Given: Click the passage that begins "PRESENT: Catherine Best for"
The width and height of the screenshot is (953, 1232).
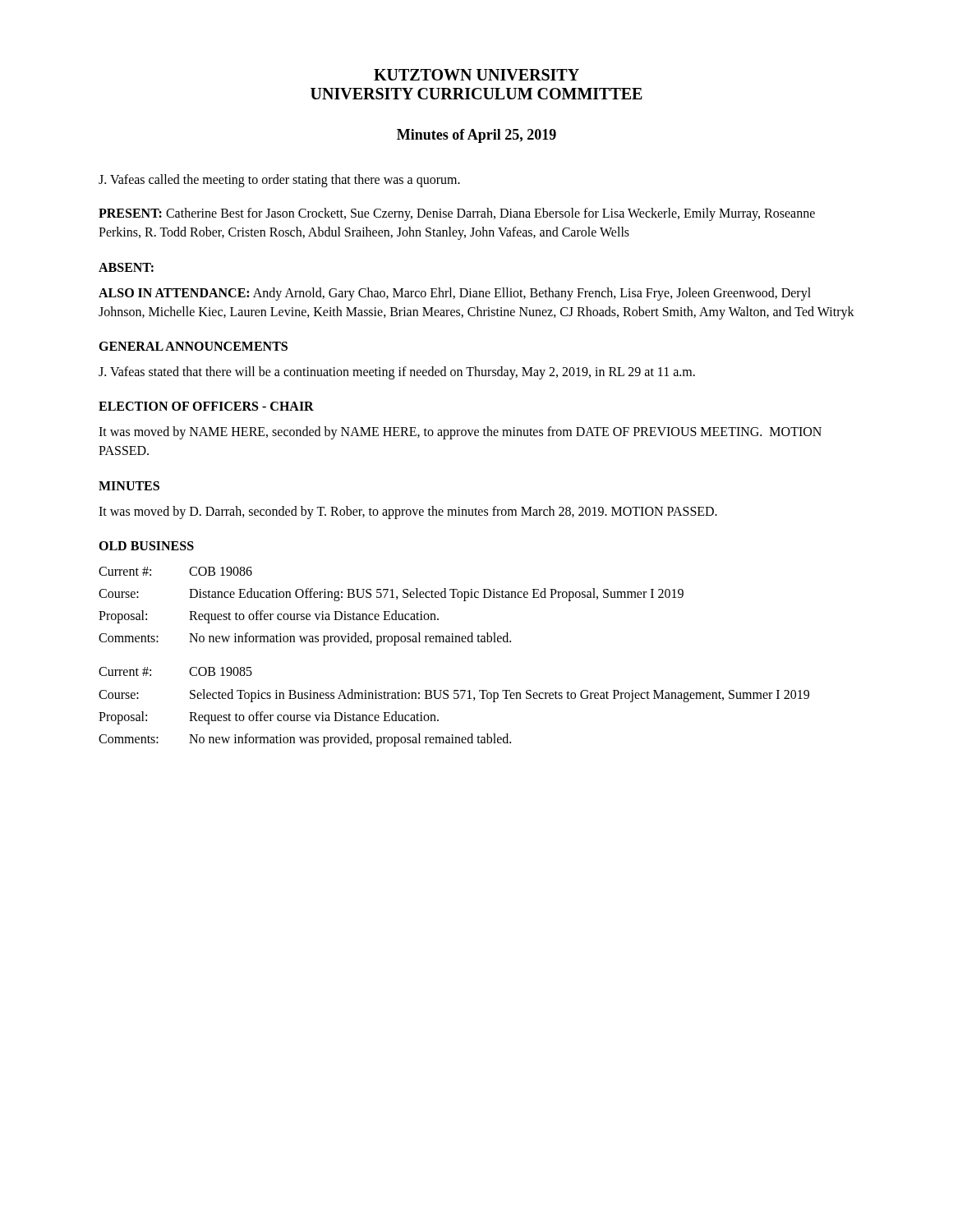Looking at the screenshot, I should [x=457, y=223].
